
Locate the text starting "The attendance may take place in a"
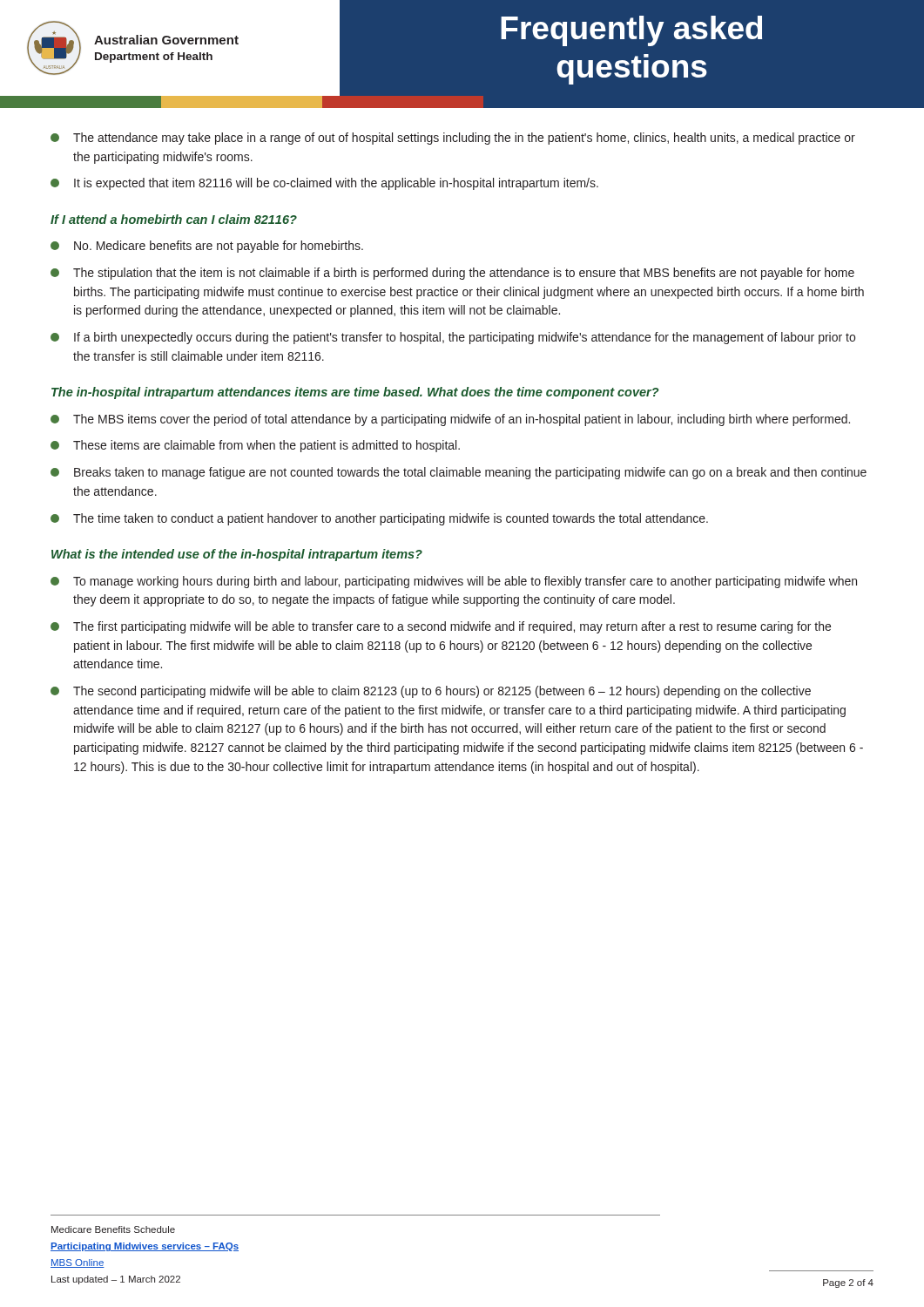[460, 148]
